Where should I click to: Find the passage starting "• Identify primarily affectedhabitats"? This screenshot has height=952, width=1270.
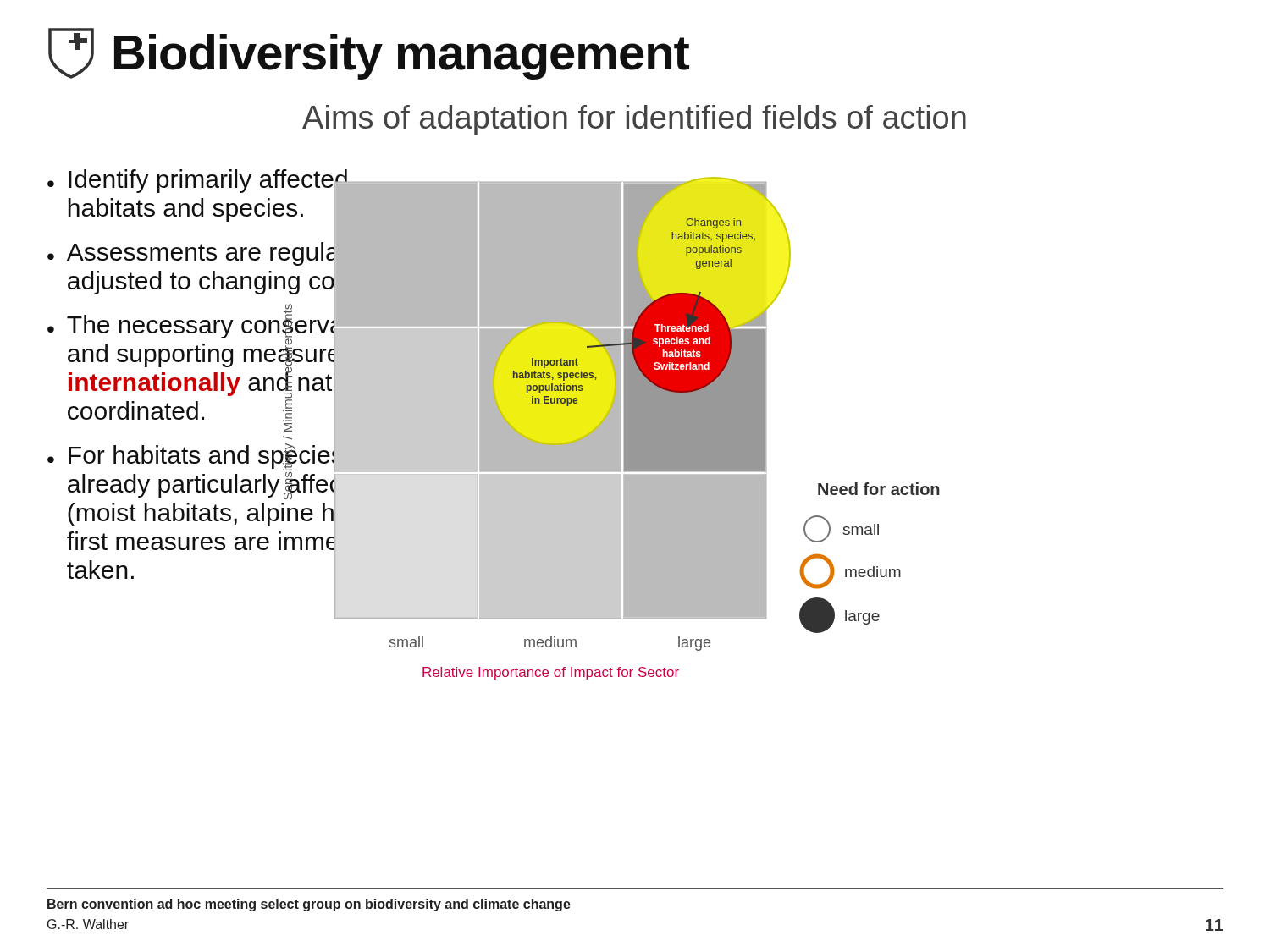pyautogui.click(x=198, y=194)
